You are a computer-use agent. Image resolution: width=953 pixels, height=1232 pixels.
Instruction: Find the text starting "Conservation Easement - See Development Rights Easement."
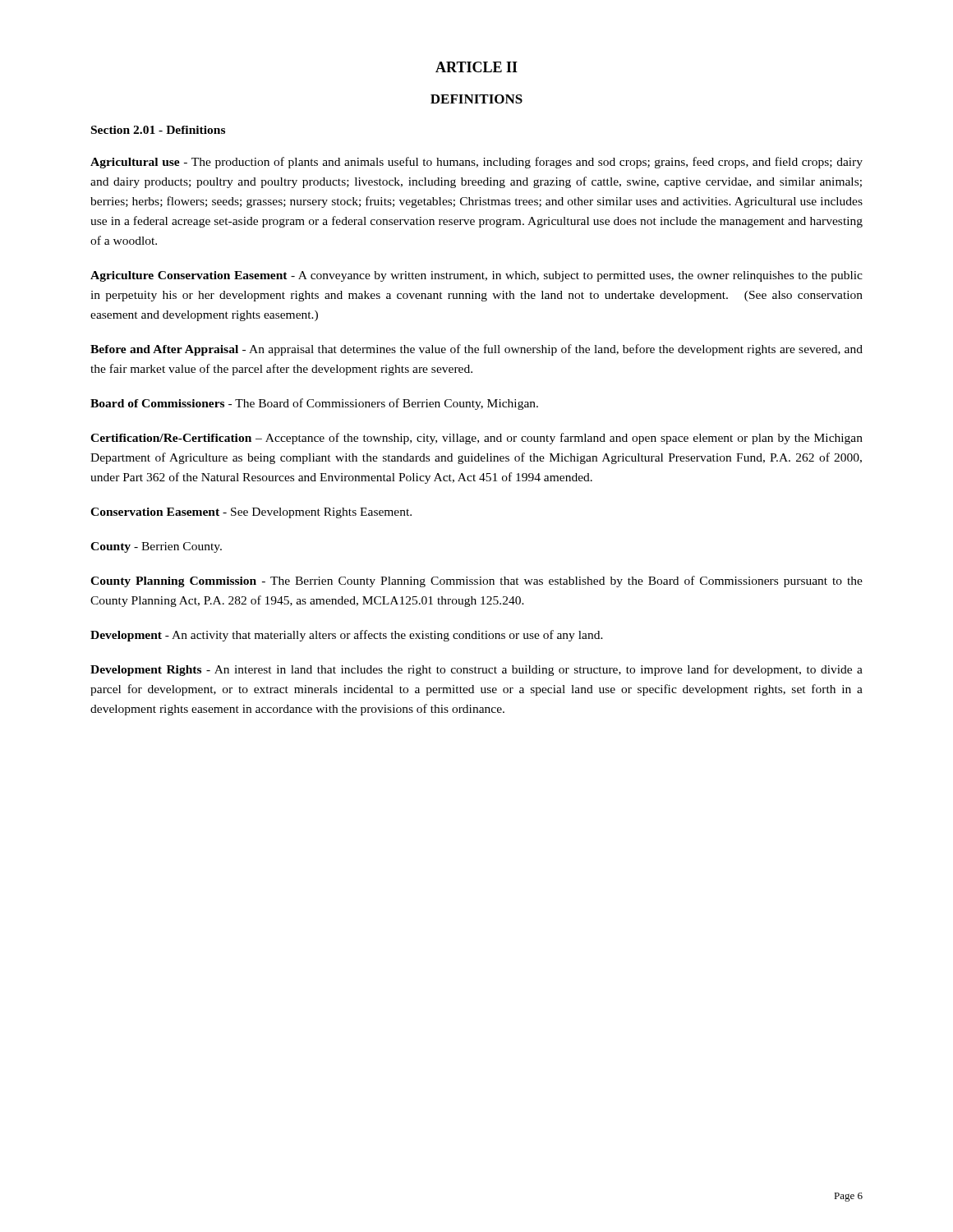251,511
